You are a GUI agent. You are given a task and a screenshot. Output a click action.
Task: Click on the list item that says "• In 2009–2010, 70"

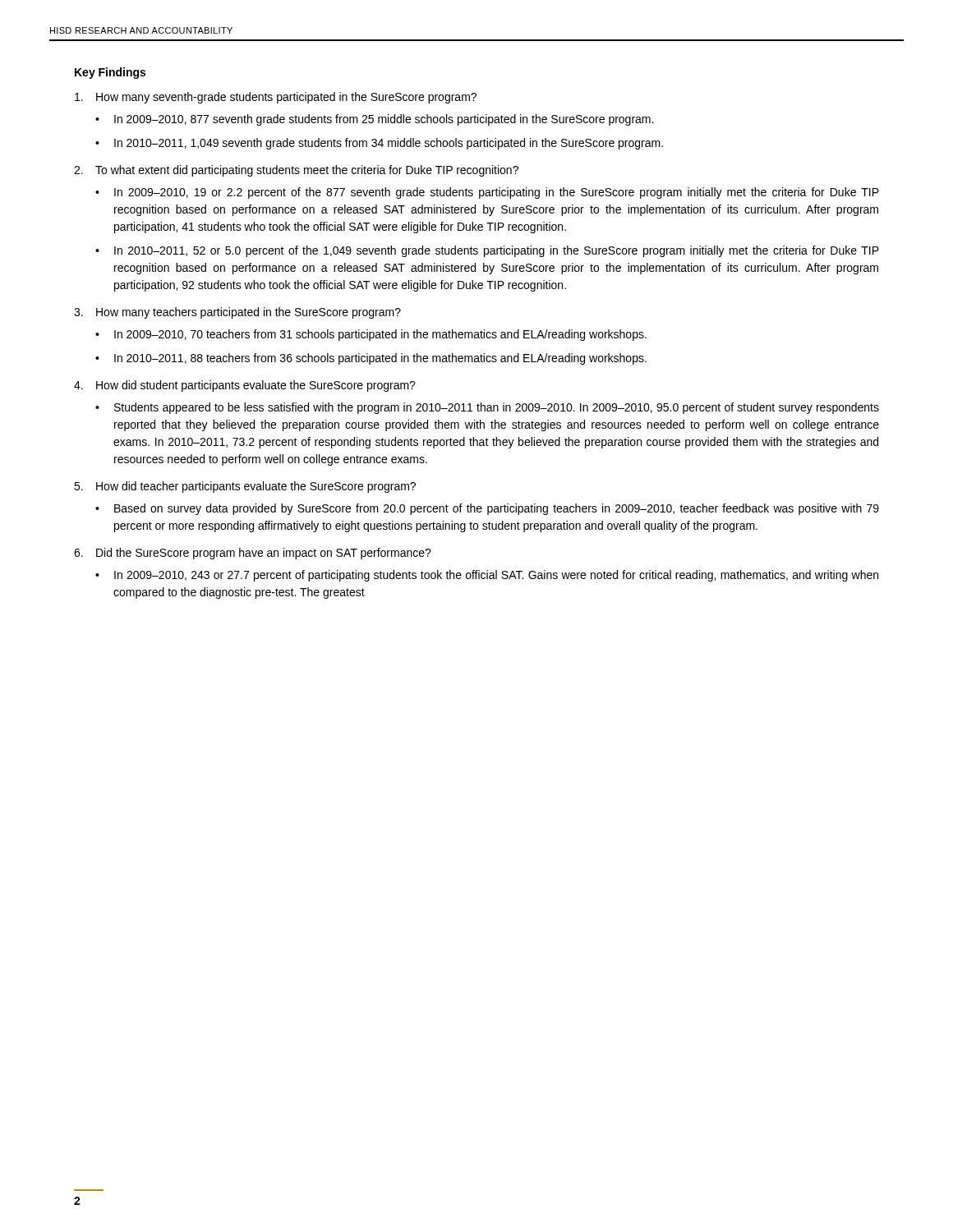pos(487,335)
